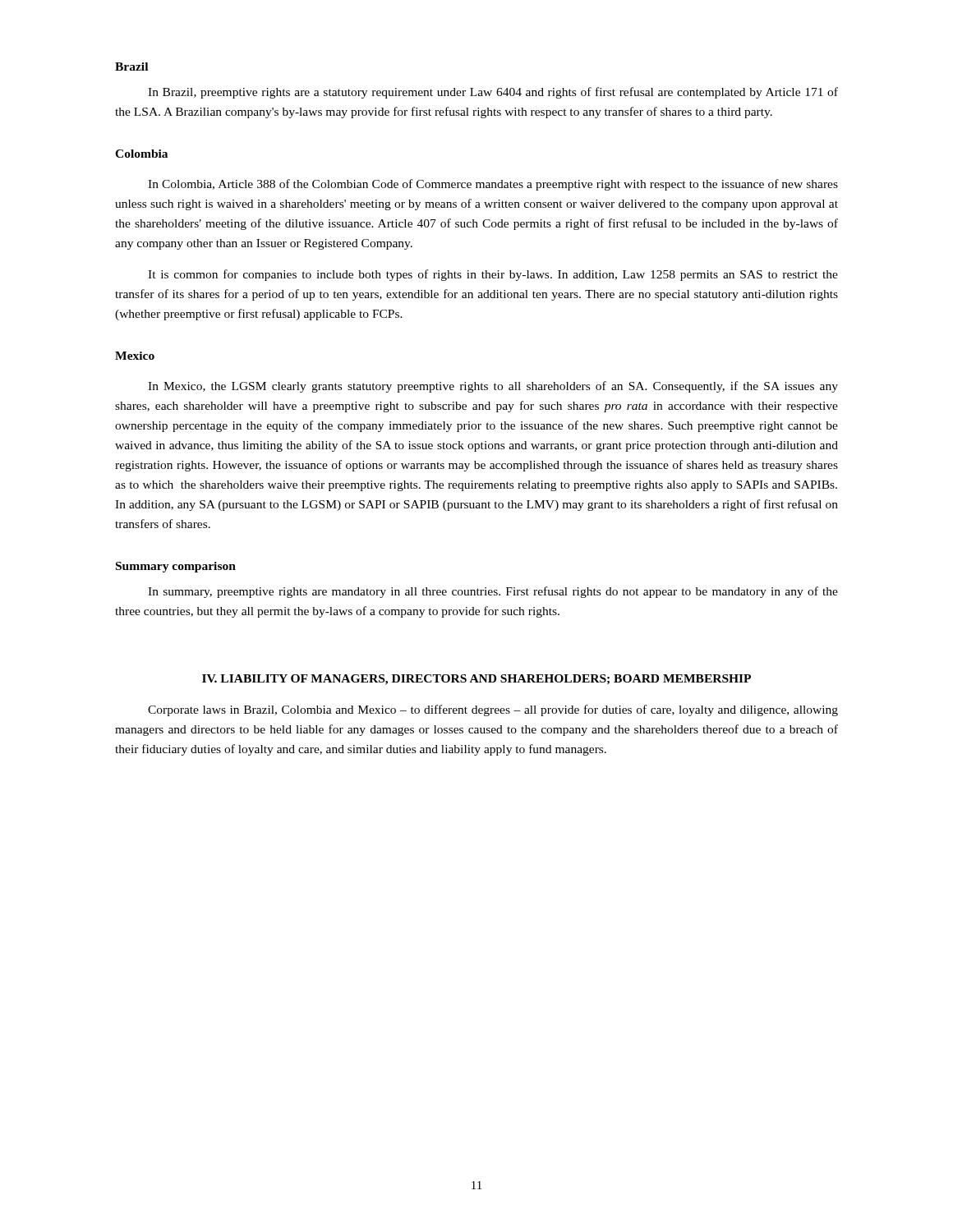Find the section header that reads "IV. LIABILITY OF MANAGERS, DIRECTORS"
This screenshot has height=1232, width=953.
click(x=476, y=678)
